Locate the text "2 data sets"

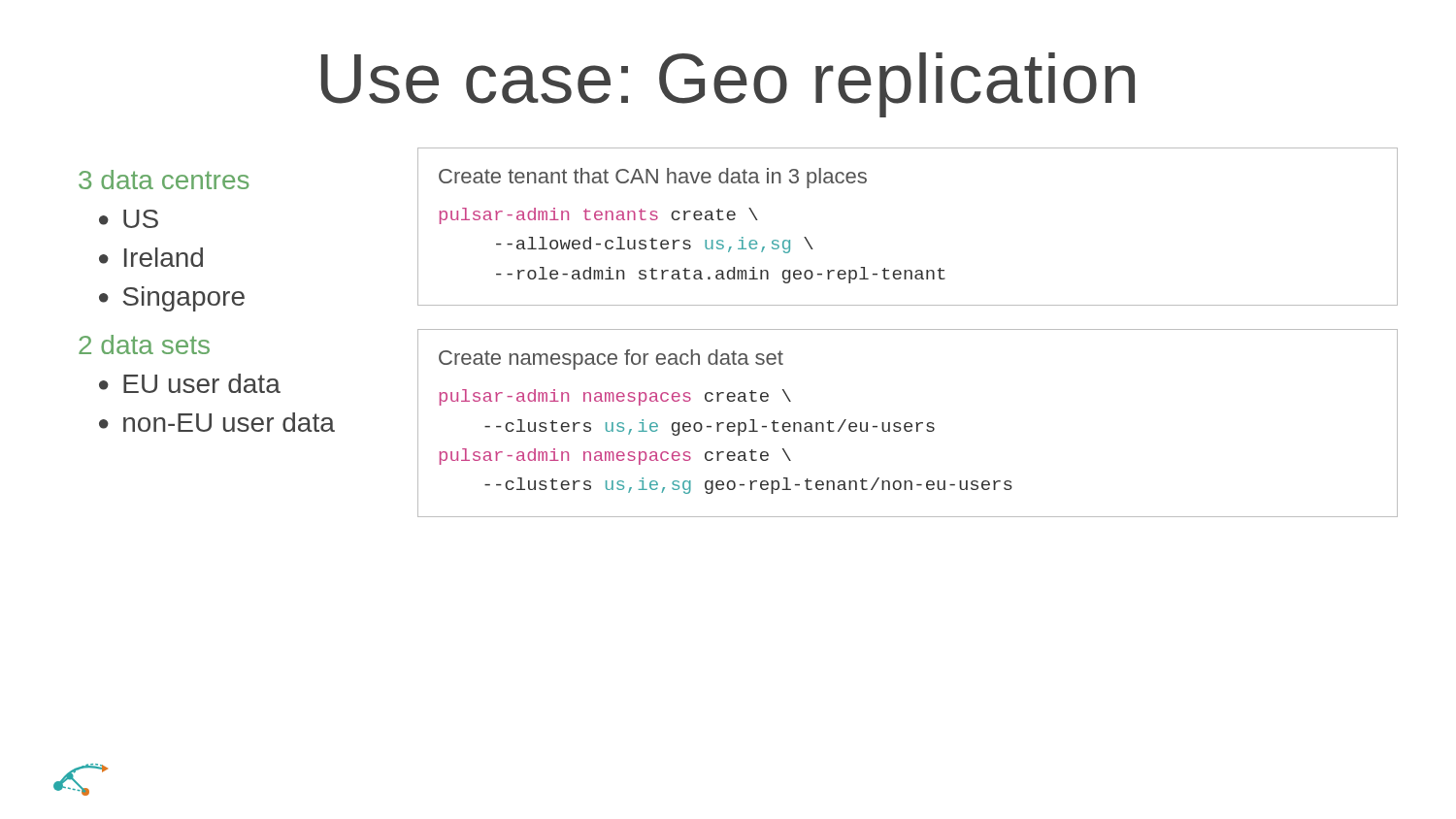click(x=144, y=345)
